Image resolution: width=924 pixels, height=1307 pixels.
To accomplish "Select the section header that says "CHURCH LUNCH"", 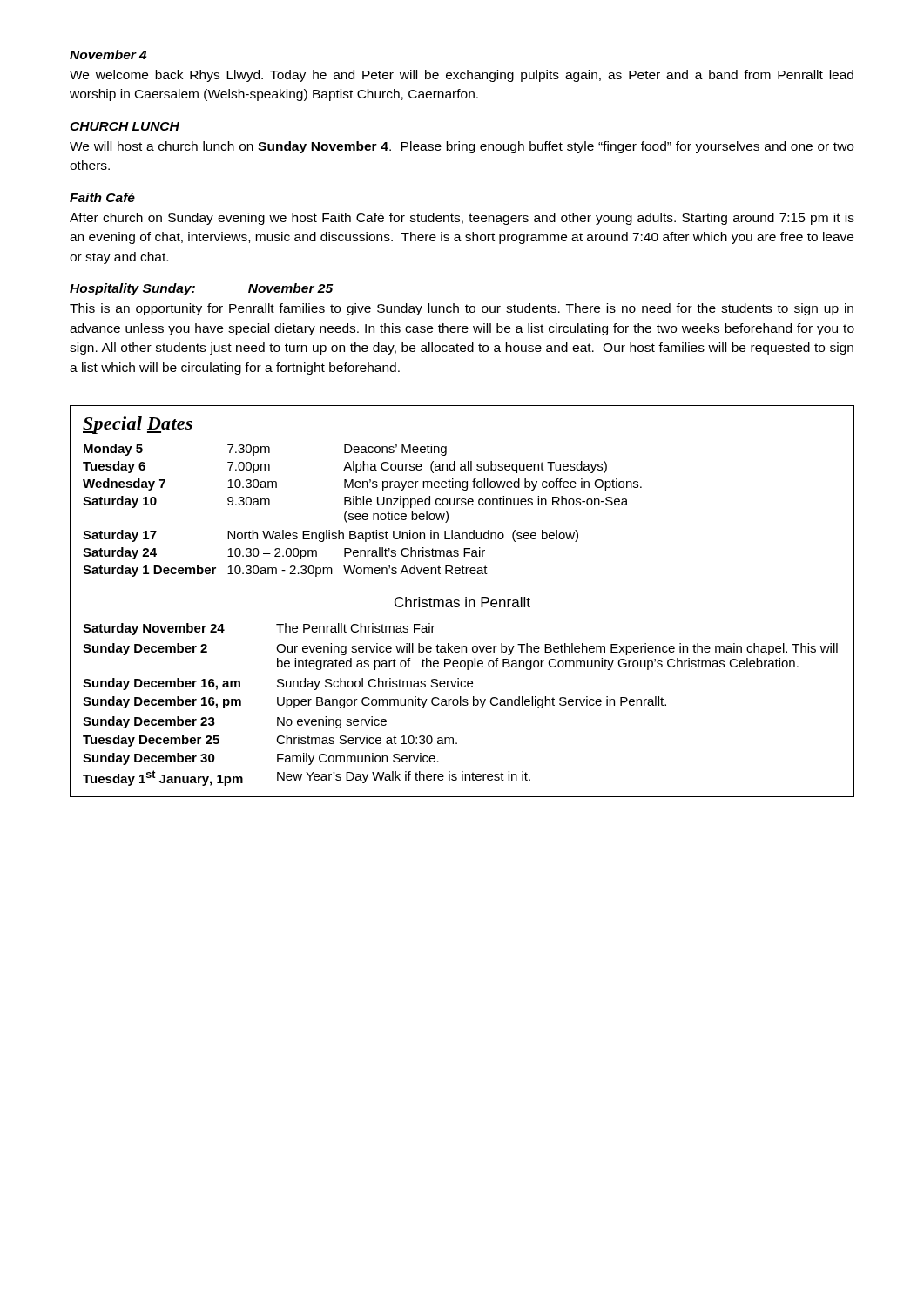I will (x=124, y=126).
